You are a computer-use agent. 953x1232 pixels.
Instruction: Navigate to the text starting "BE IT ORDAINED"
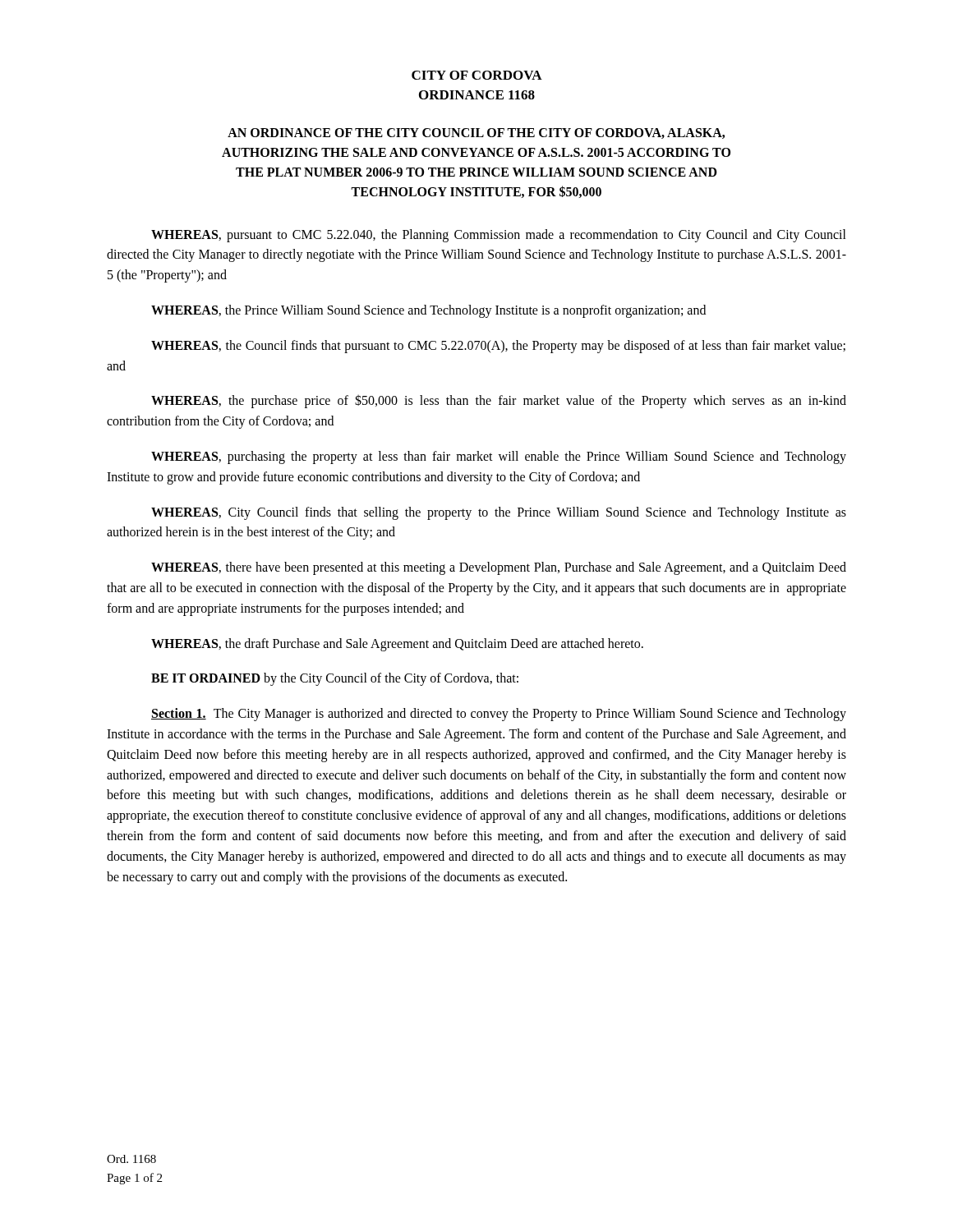pos(335,678)
